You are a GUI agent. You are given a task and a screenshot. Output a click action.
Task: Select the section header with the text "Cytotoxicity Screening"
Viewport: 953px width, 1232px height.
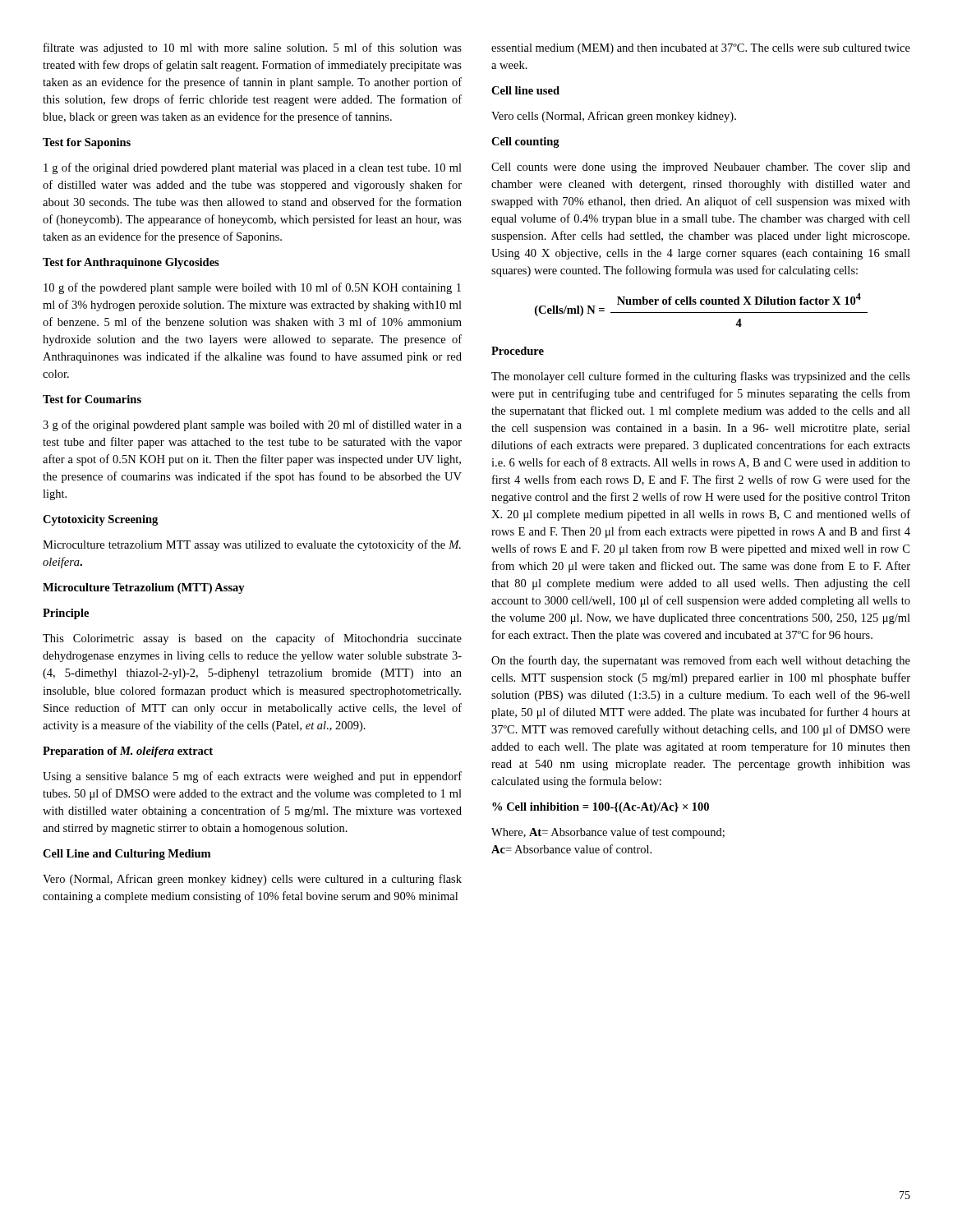[x=100, y=520]
